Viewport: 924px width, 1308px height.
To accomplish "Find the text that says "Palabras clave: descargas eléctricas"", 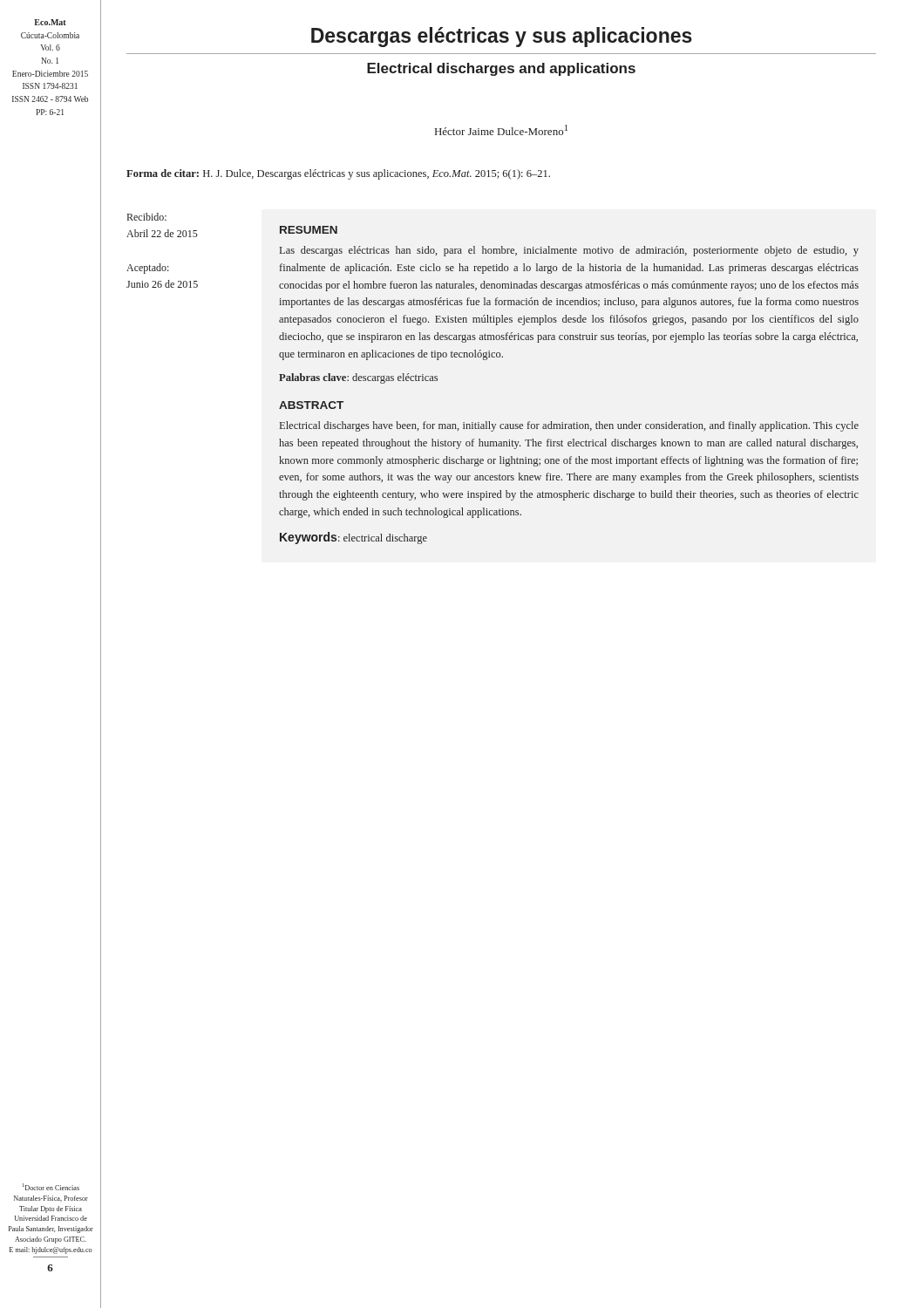I will (359, 378).
